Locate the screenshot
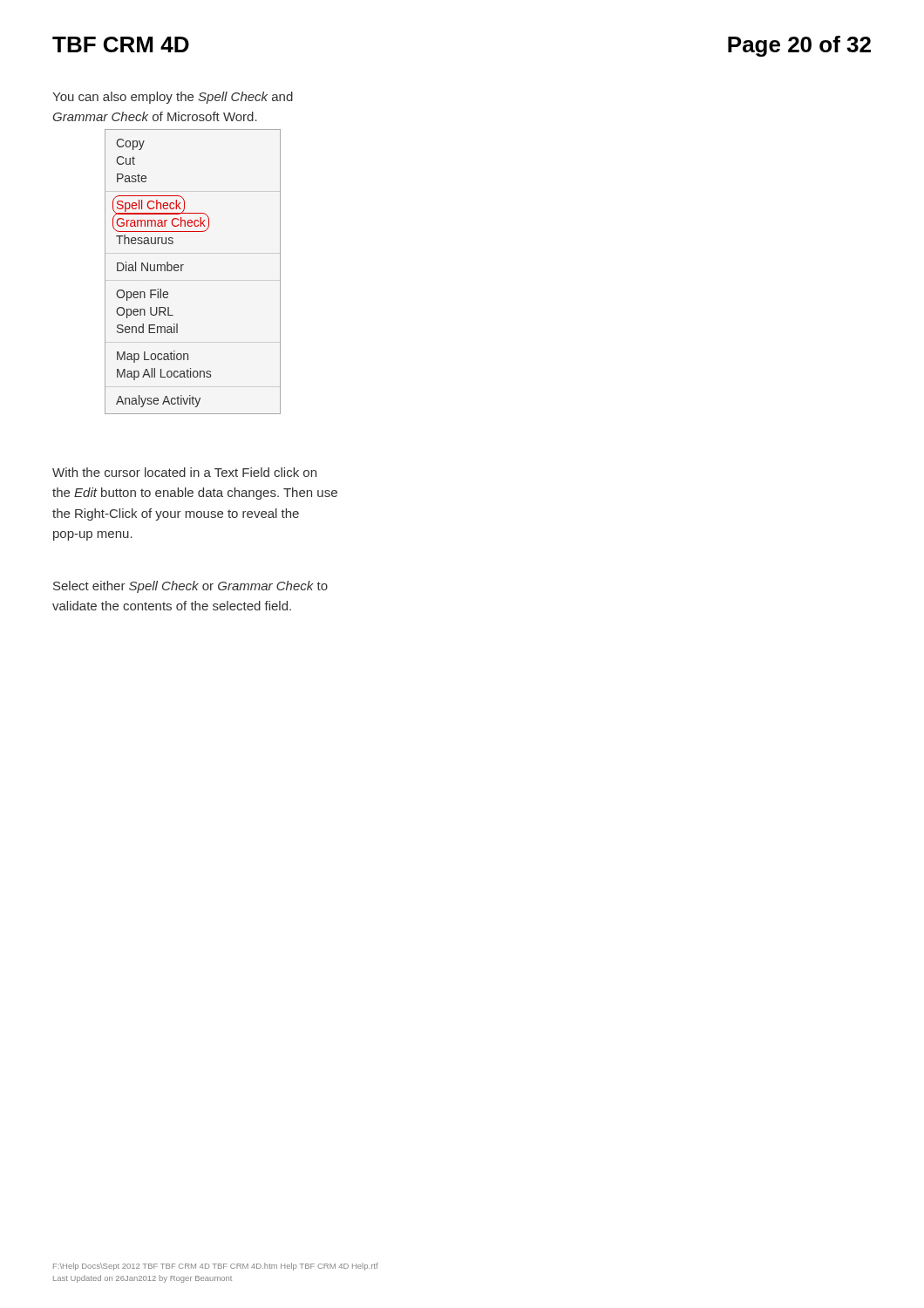This screenshot has width=924, height=1308. [201, 272]
